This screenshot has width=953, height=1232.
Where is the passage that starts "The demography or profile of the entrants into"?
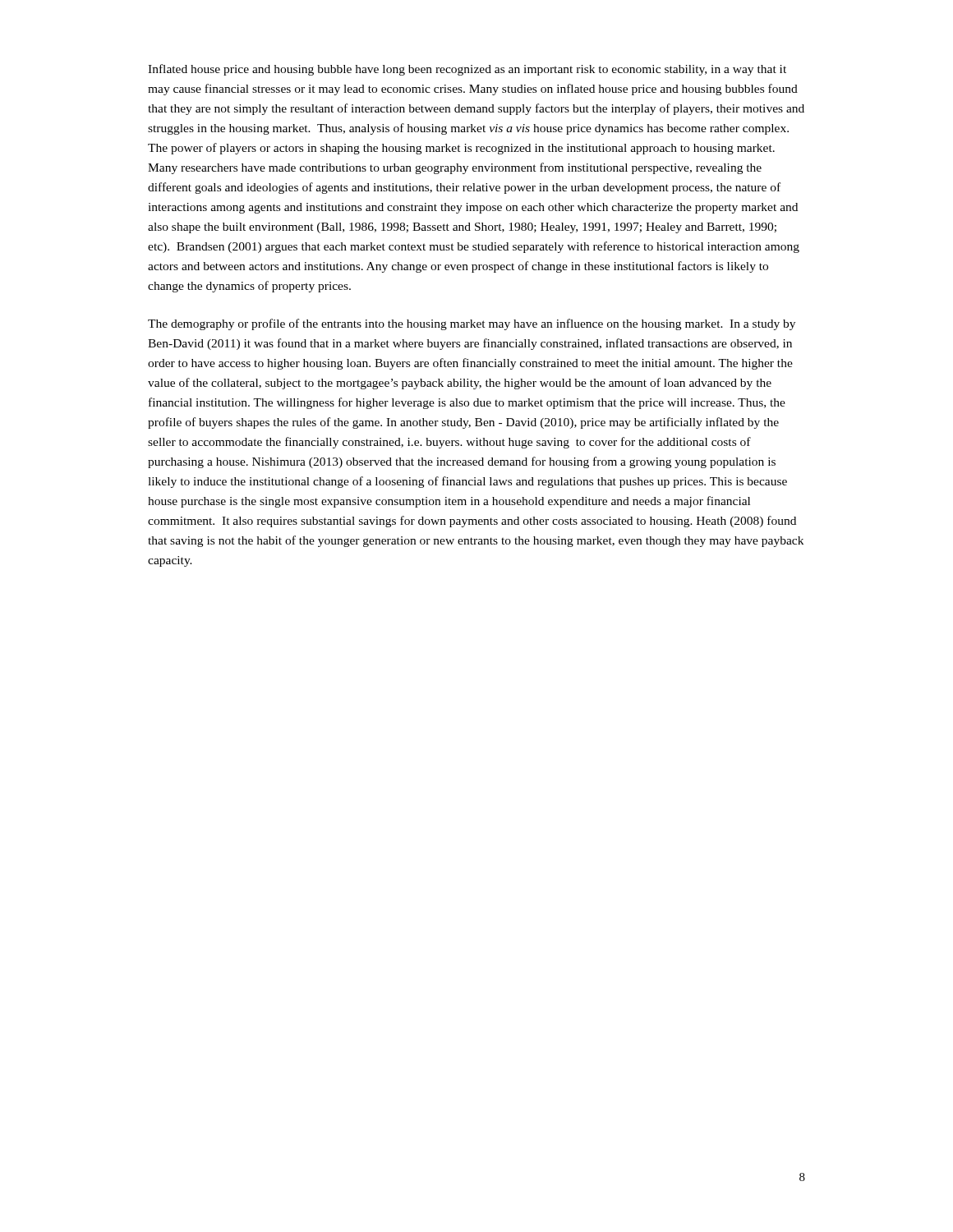point(476,442)
